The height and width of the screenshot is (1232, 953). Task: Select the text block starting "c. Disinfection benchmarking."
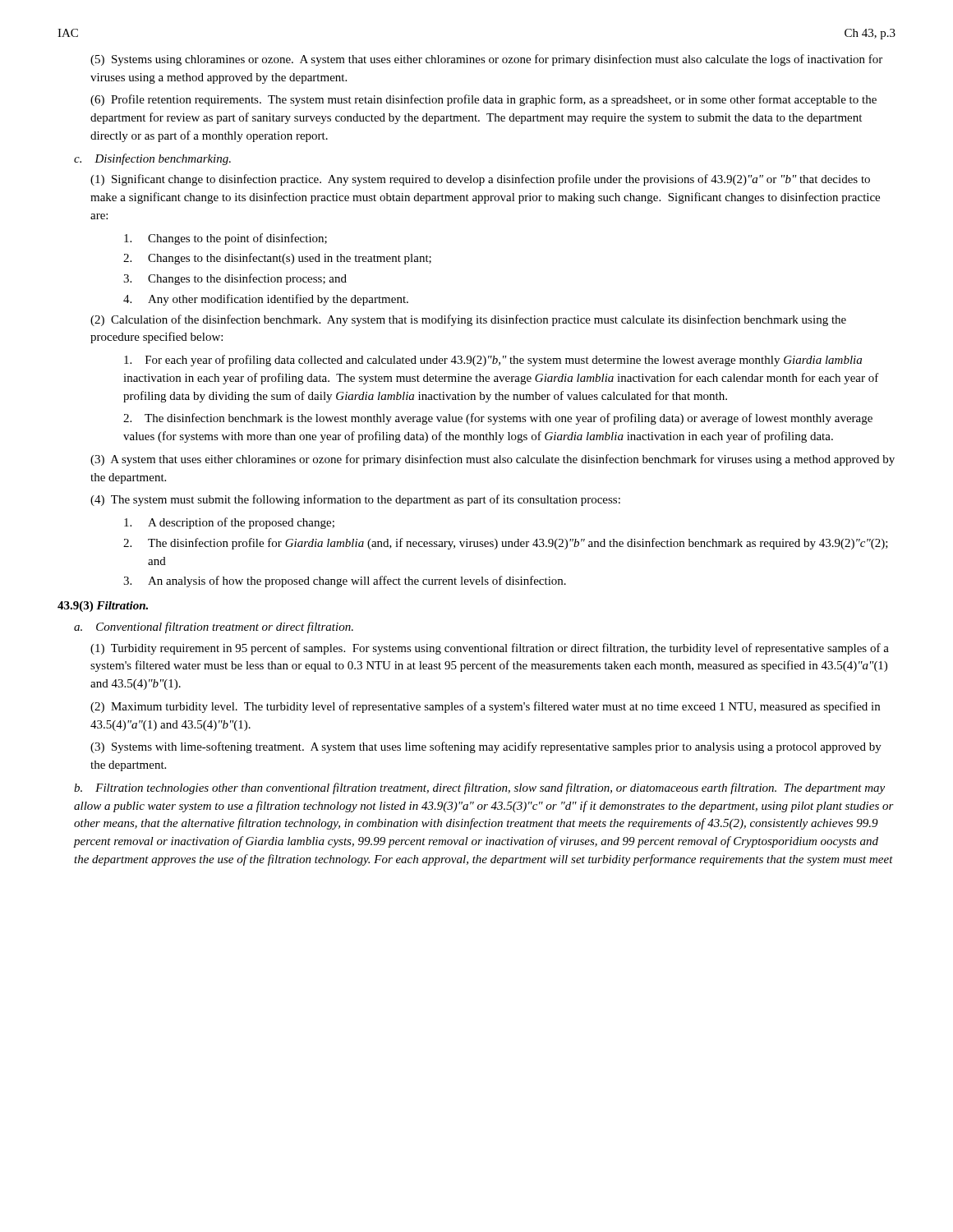click(x=152, y=159)
